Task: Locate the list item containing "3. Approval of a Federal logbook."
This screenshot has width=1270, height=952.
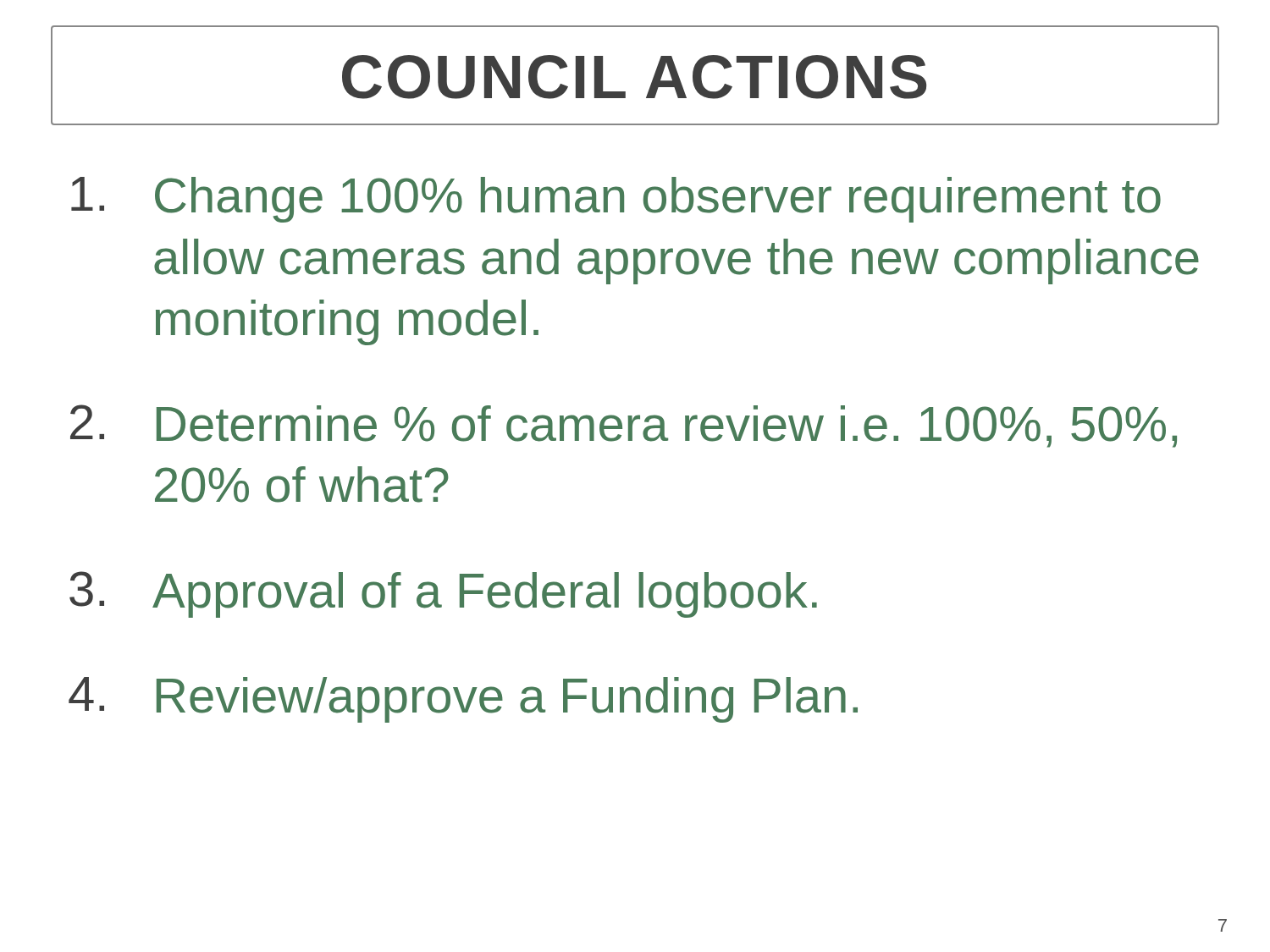Action: 444,590
